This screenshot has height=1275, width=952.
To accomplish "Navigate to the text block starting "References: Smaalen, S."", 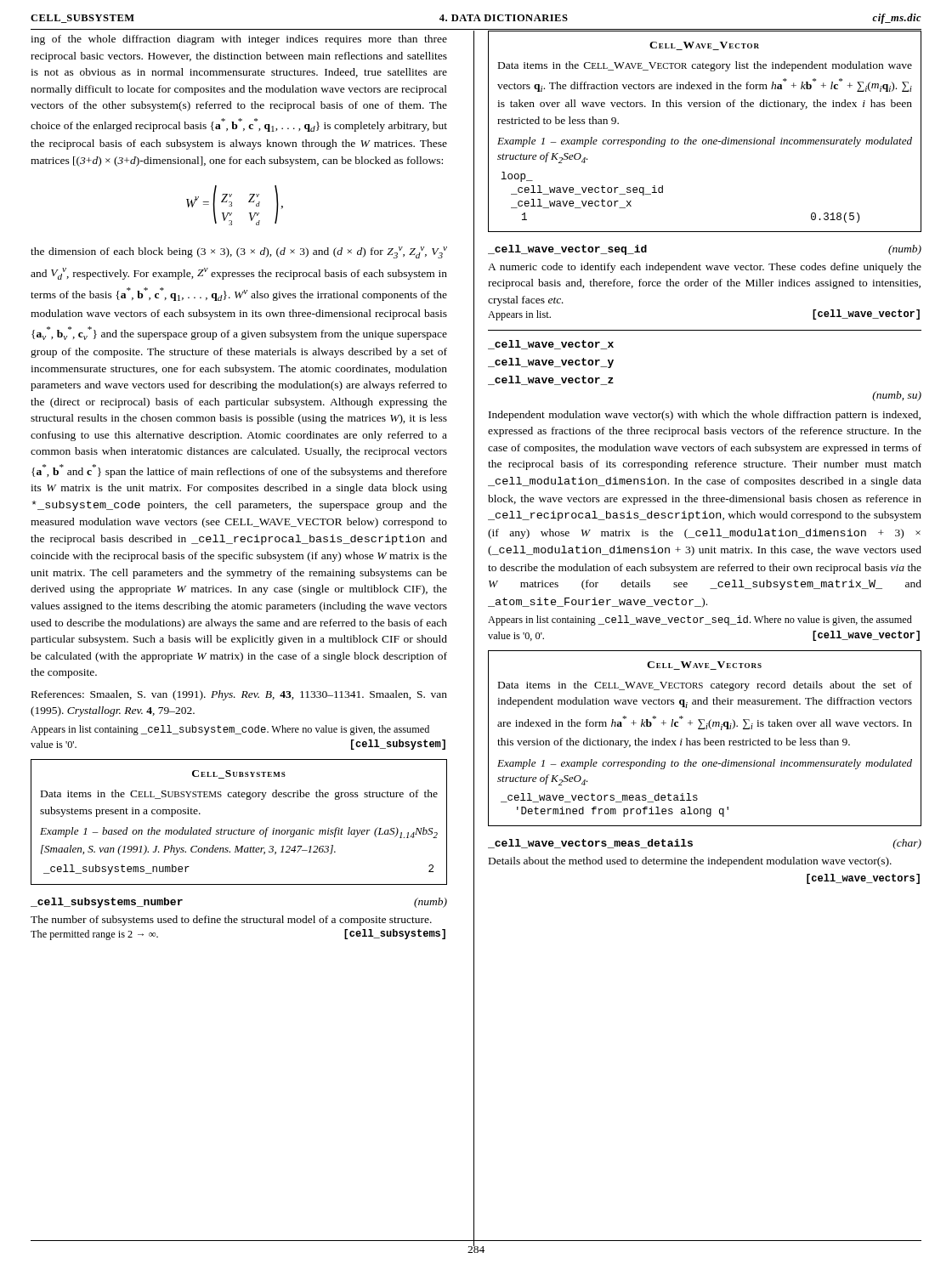I will [239, 702].
